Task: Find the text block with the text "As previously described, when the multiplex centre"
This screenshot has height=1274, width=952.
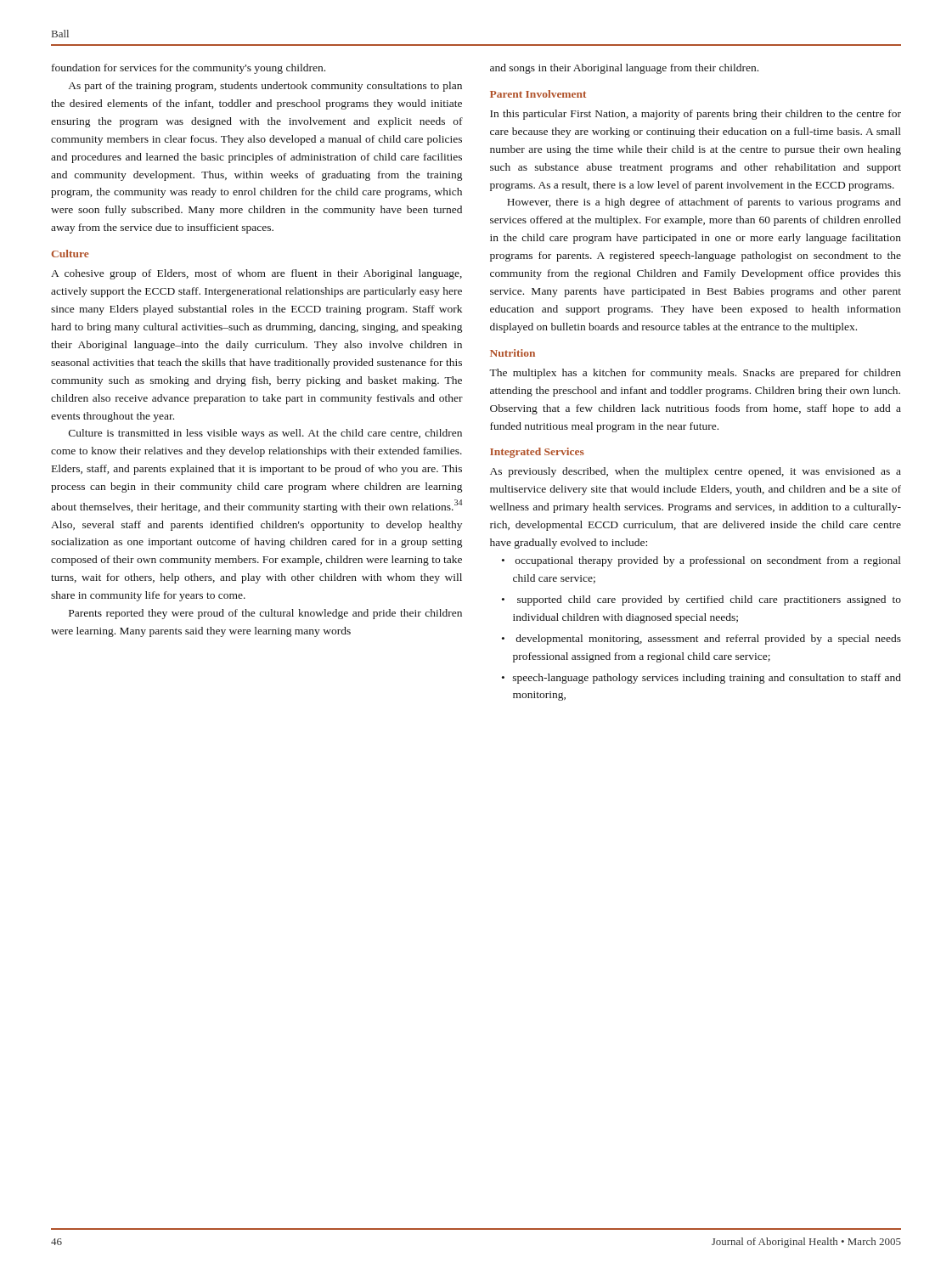Action: pos(695,508)
